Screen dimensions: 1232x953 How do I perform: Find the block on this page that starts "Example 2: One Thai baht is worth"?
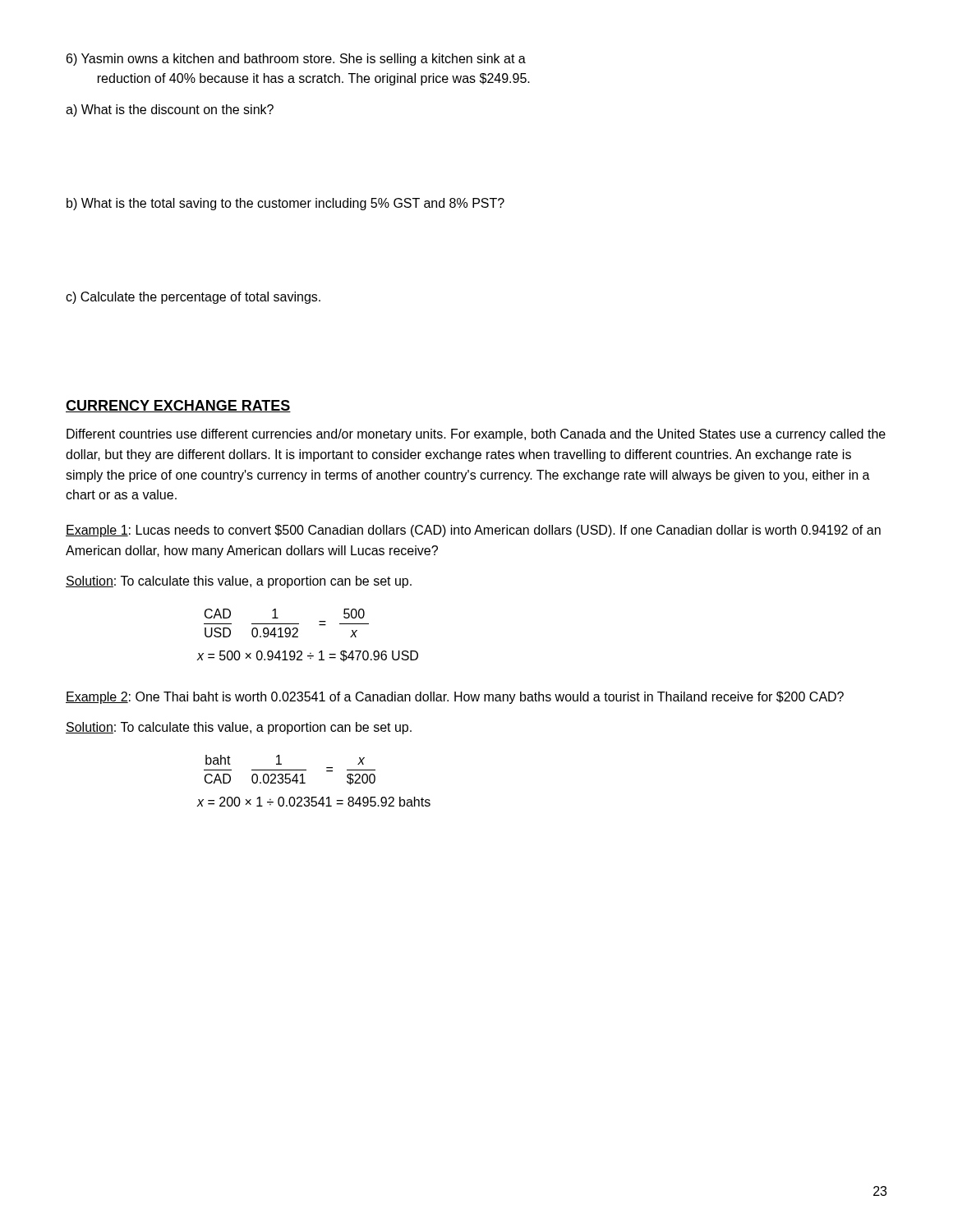tap(455, 697)
